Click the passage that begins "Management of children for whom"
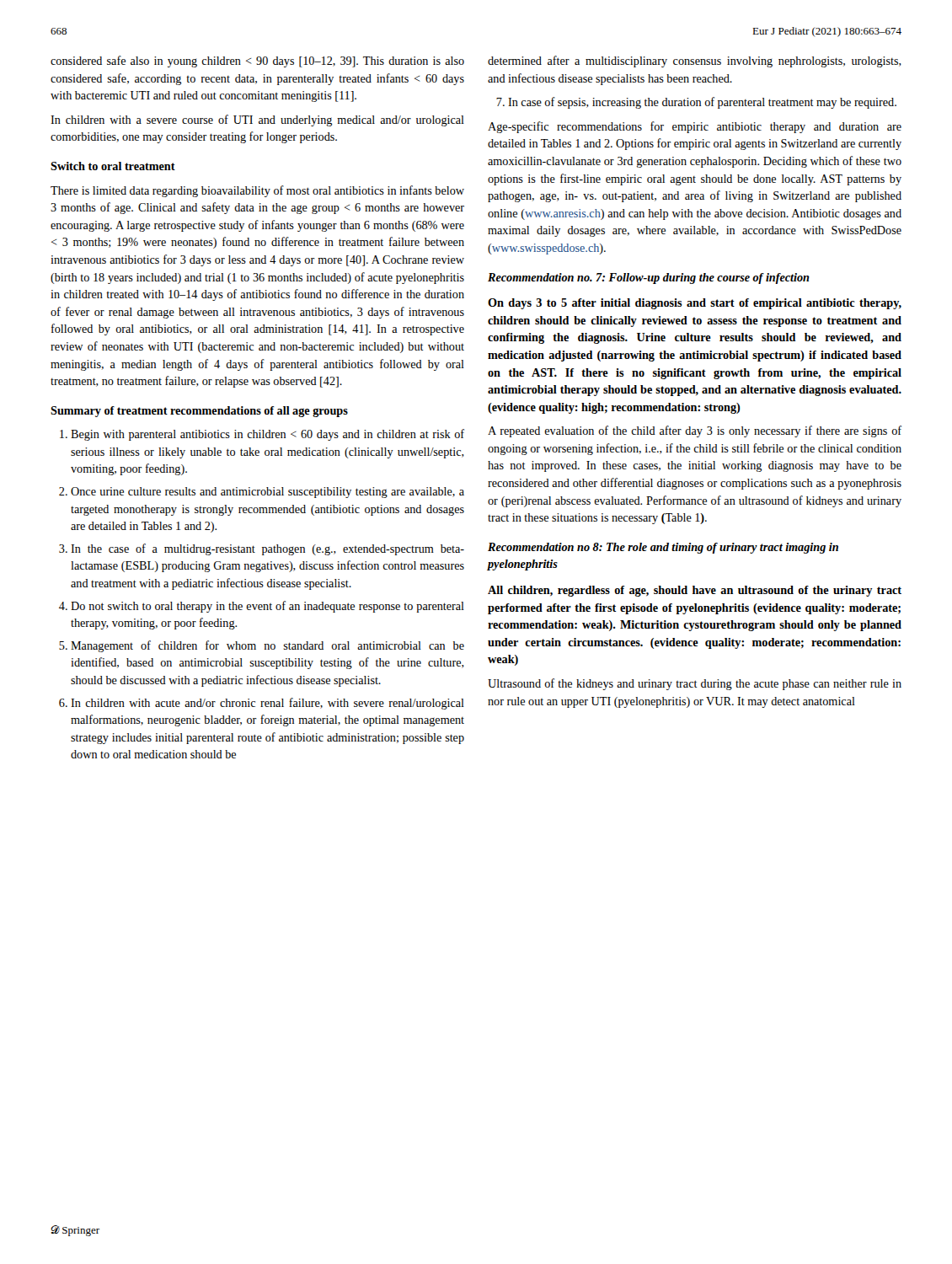 (x=267, y=663)
